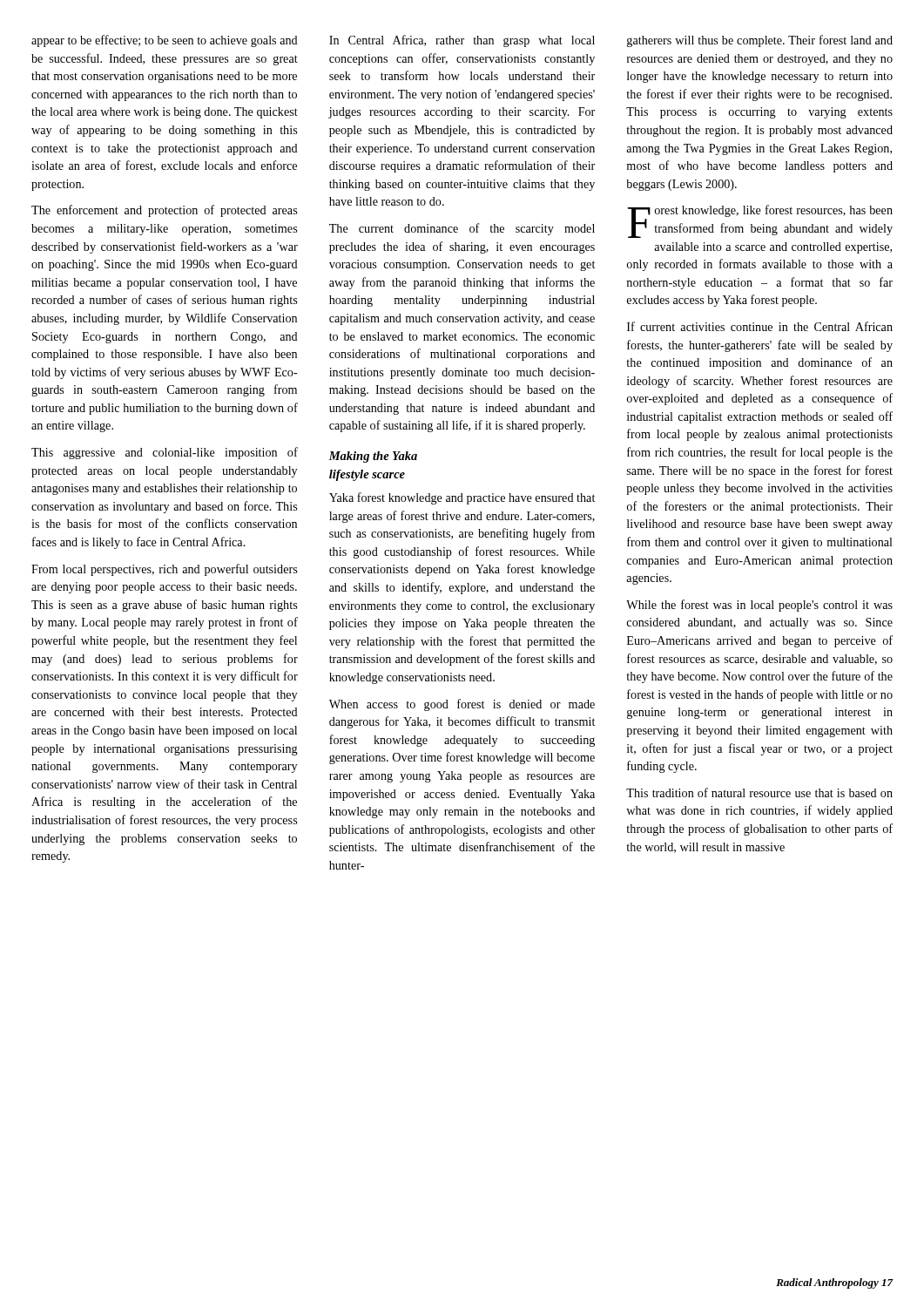The width and height of the screenshot is (924, 1307).
Task: Find the block on this page that starts "This aggressive and colonial-like imposition"
Action: (x=164, y=497)
